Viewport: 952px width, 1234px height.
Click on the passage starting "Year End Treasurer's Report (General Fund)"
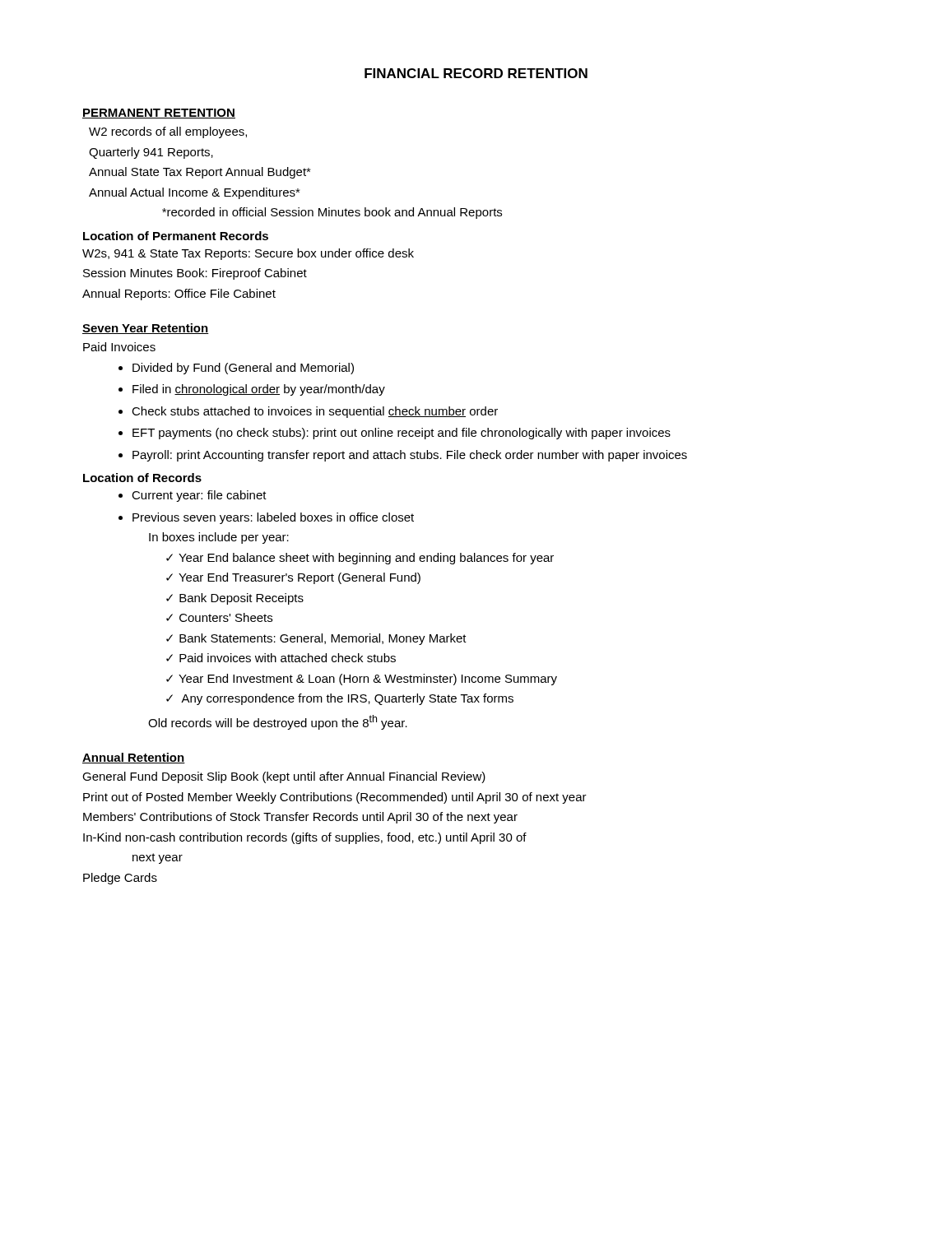pos(300,577)
